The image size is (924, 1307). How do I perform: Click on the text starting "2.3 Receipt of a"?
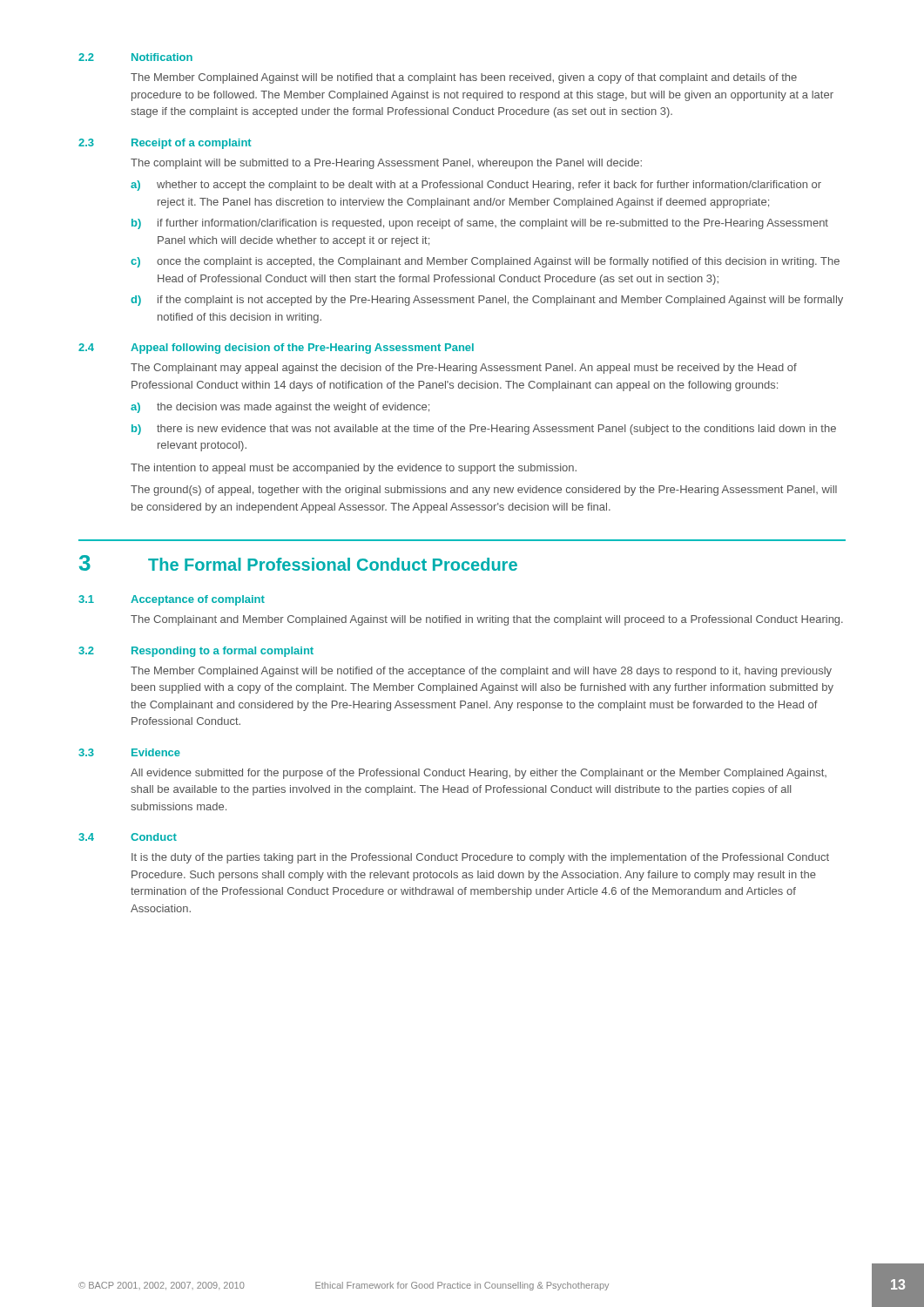165,142
